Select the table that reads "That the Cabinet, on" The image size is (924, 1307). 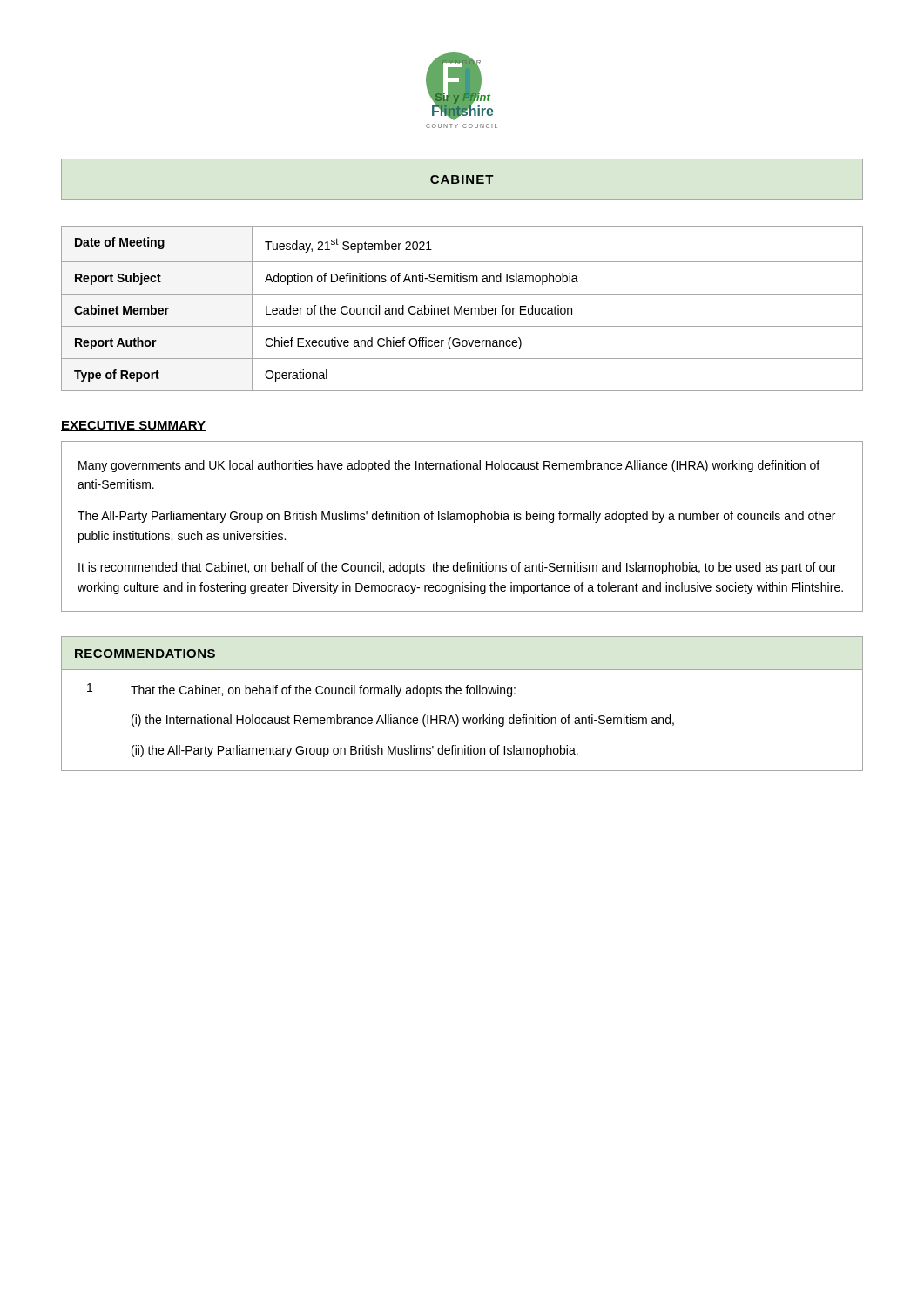click(x=462, y=704)
